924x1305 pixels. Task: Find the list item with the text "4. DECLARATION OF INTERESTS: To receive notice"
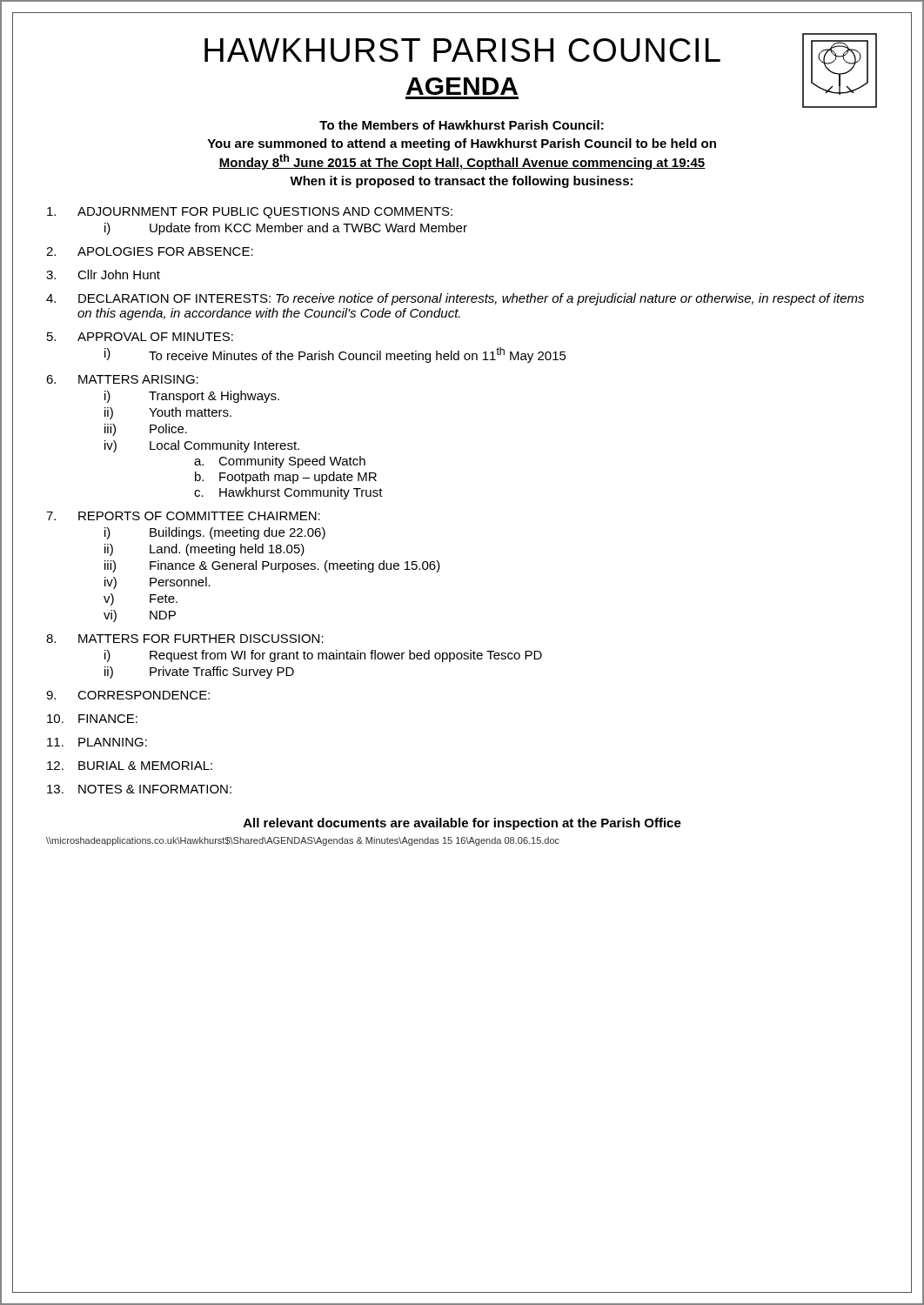(x=462, y=305)
